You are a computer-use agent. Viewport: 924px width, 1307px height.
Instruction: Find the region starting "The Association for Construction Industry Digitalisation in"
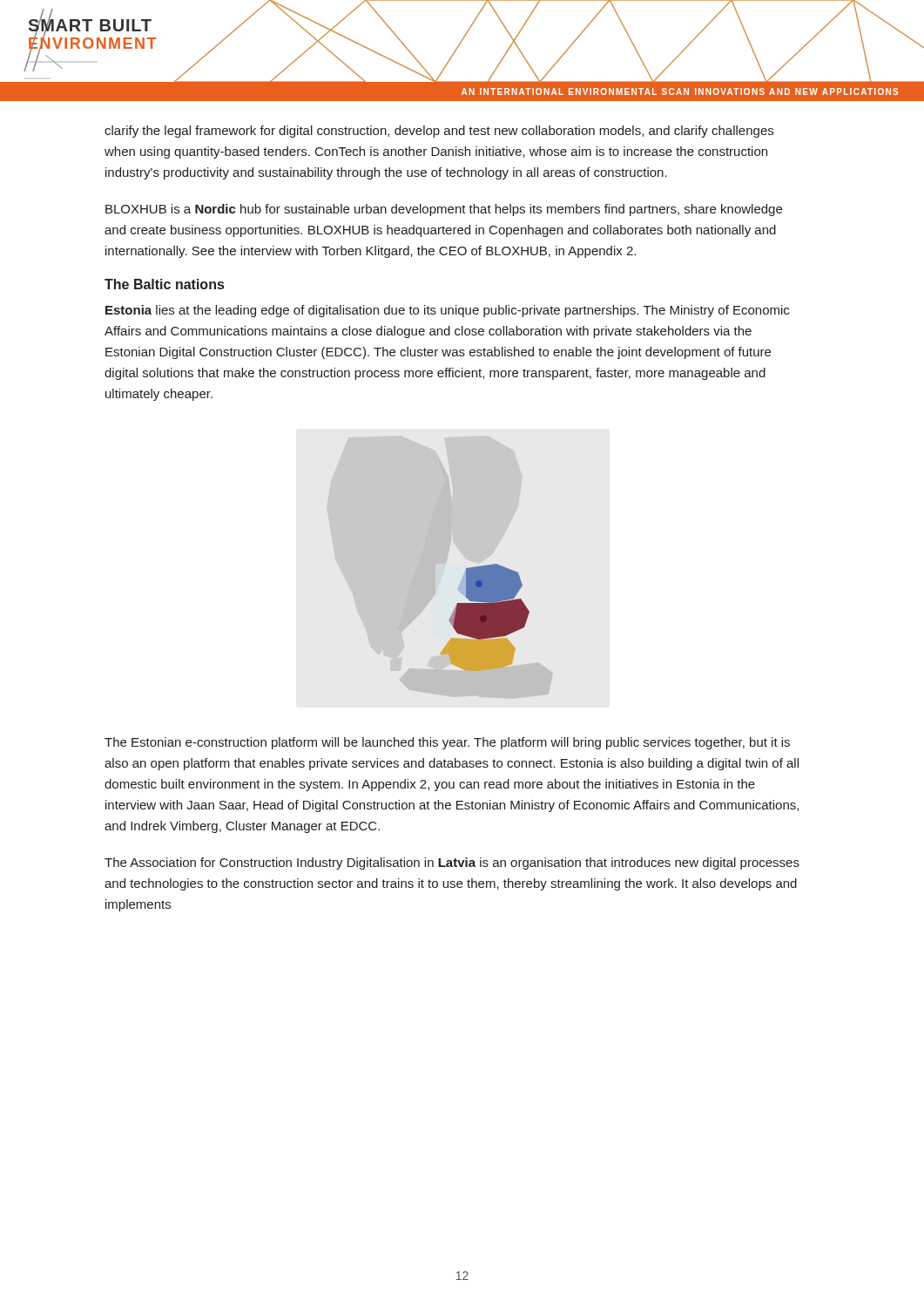(x=452, y=883)
